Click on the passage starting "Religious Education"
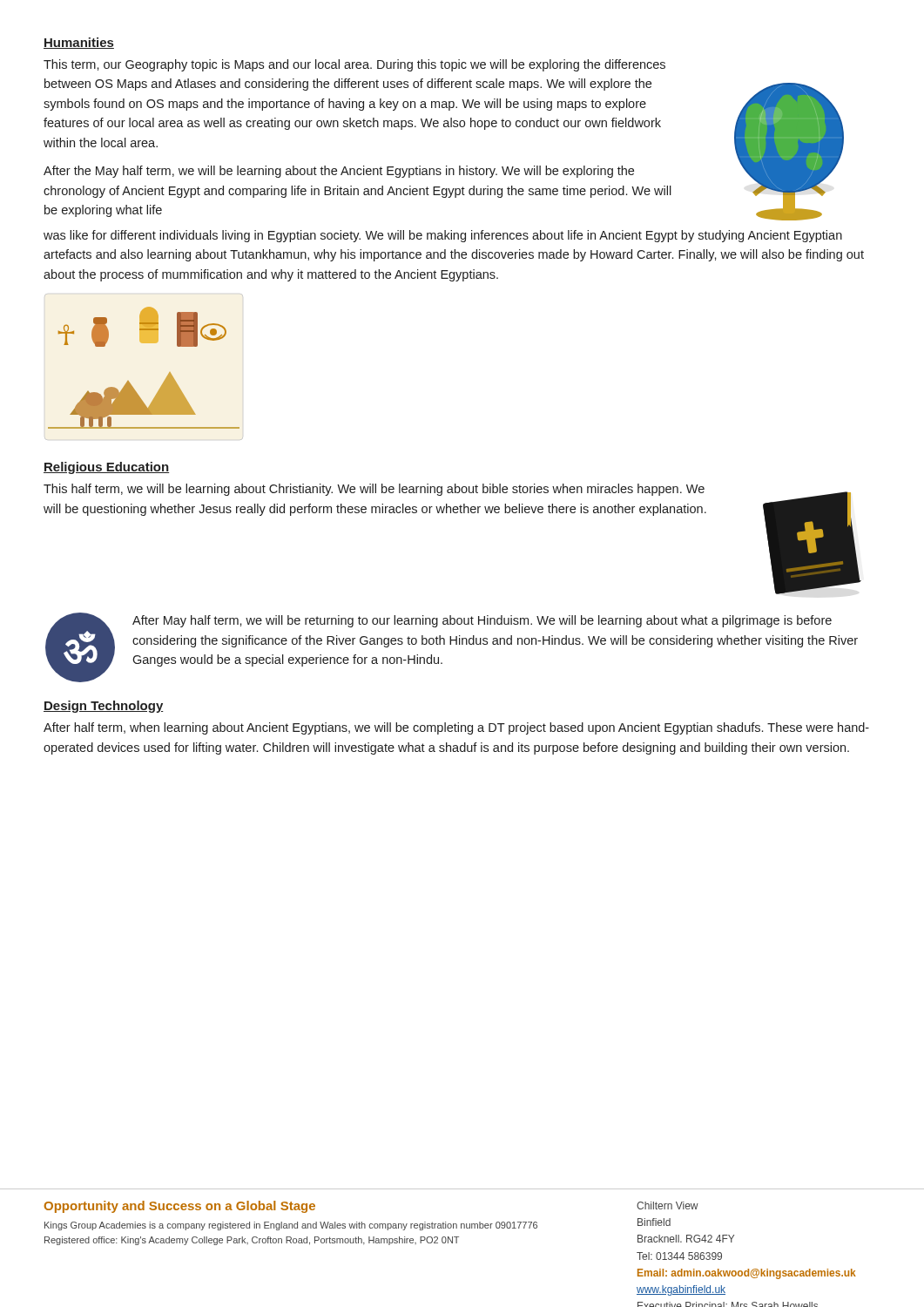The width and height of the screenshot is (924, 1307). point(106,467)
